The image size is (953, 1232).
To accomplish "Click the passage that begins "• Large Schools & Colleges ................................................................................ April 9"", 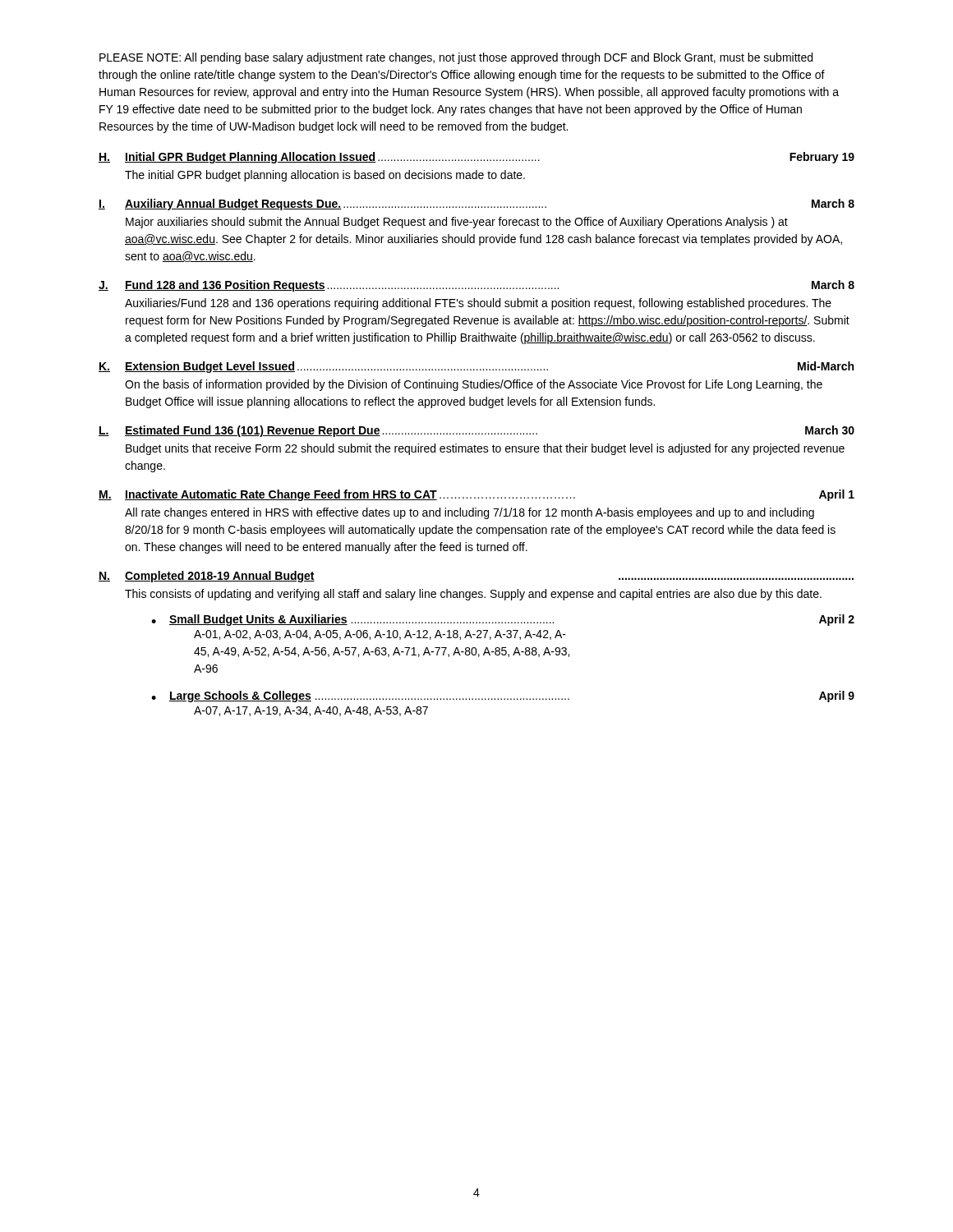I will click(x=503, y=704).
